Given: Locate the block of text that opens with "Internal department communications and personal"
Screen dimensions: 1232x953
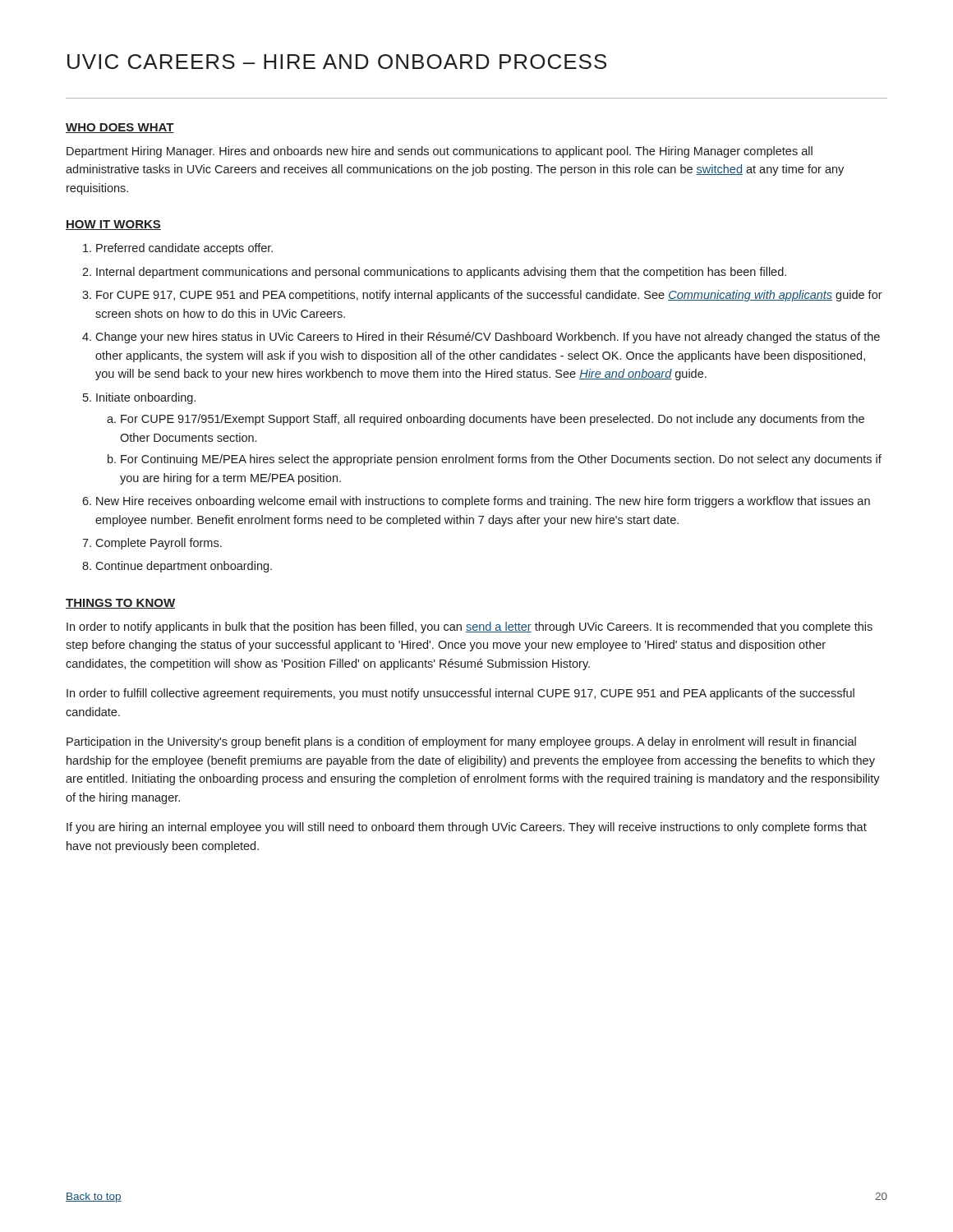Looking at the screenshot, I should 441,272.
